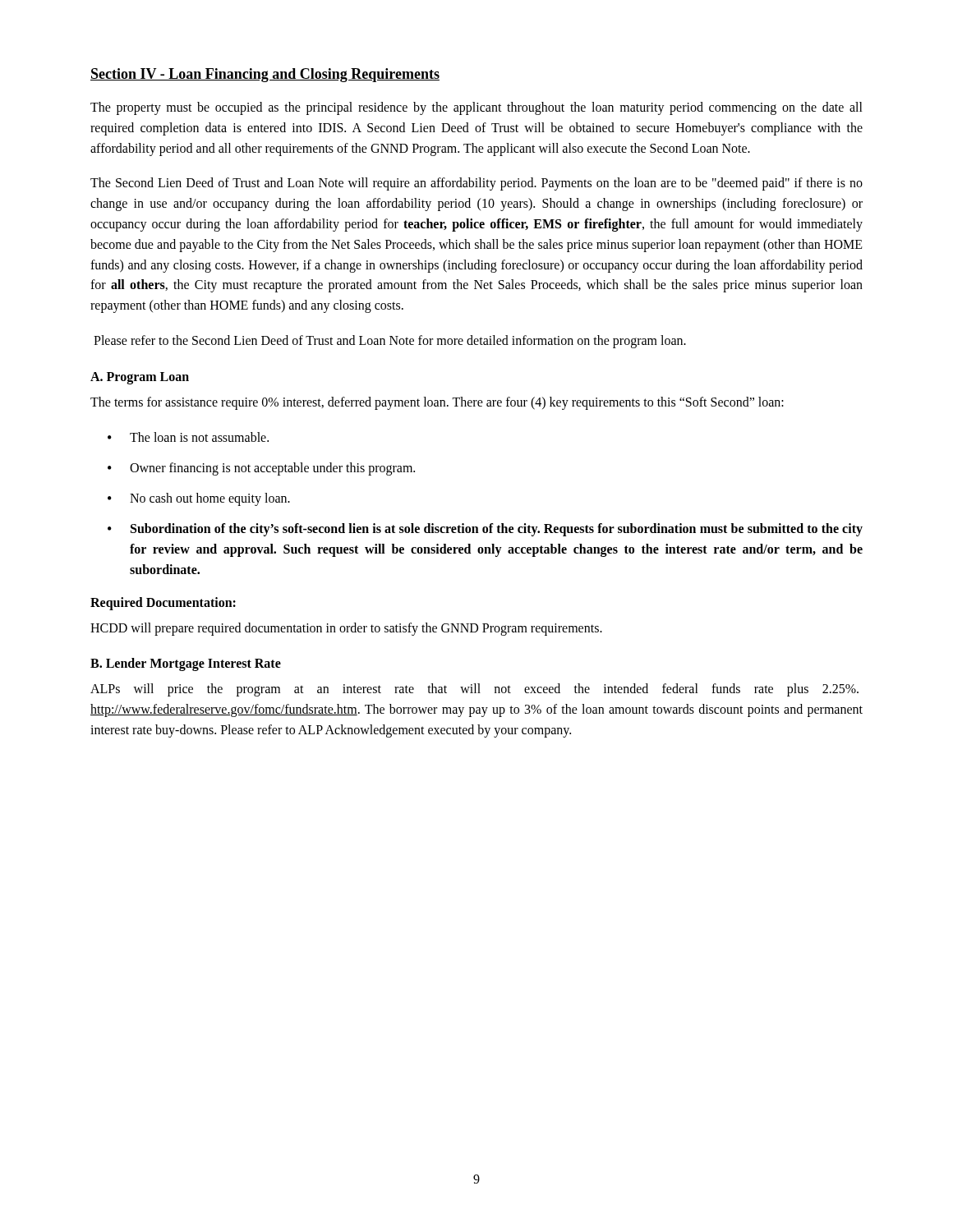Where is the passage that starts "Please refer to the Second Lien Deed"?

(388, 340)
